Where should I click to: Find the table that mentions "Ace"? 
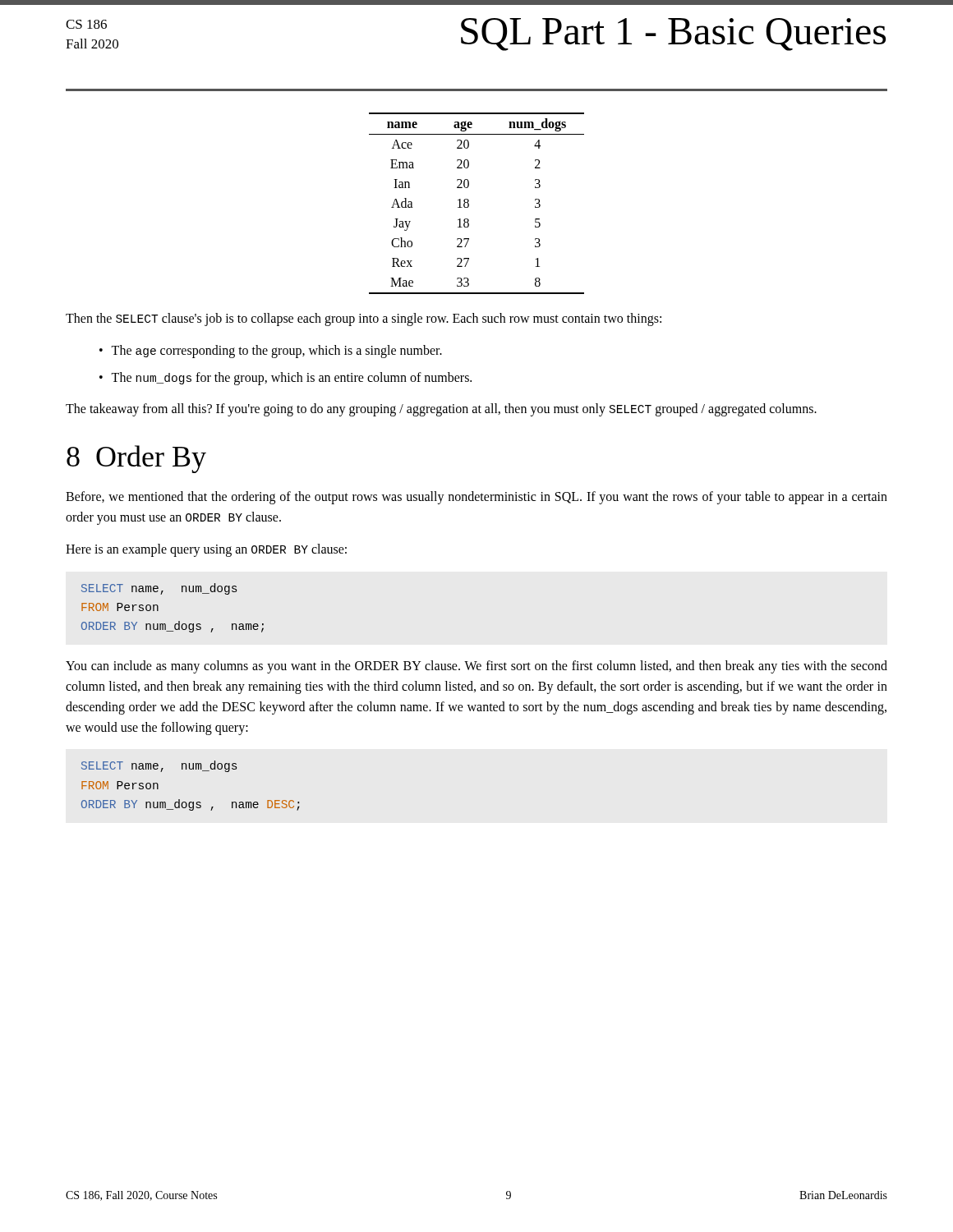[476, 203]
